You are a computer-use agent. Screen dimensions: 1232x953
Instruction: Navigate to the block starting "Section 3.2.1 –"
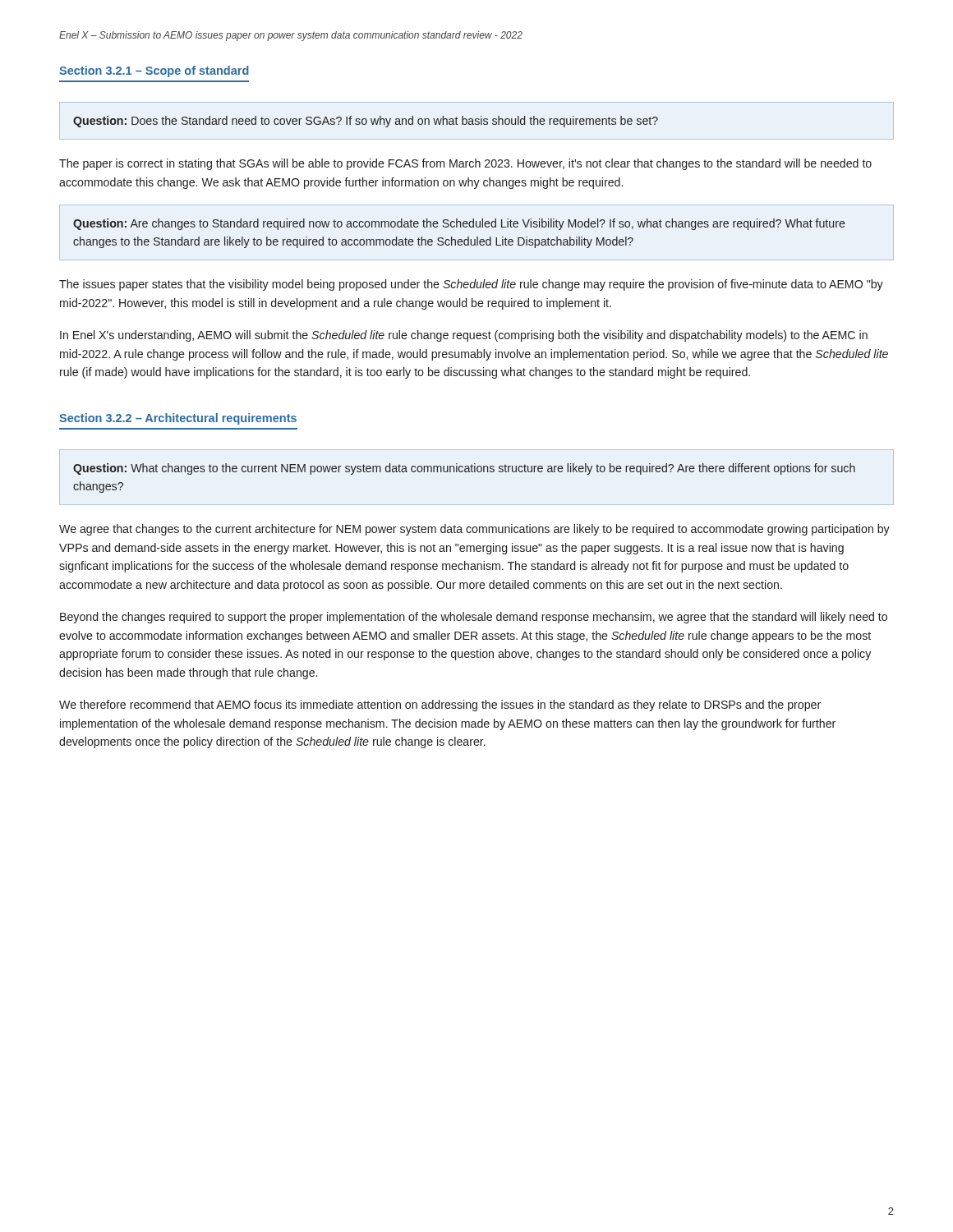(154, 71)
